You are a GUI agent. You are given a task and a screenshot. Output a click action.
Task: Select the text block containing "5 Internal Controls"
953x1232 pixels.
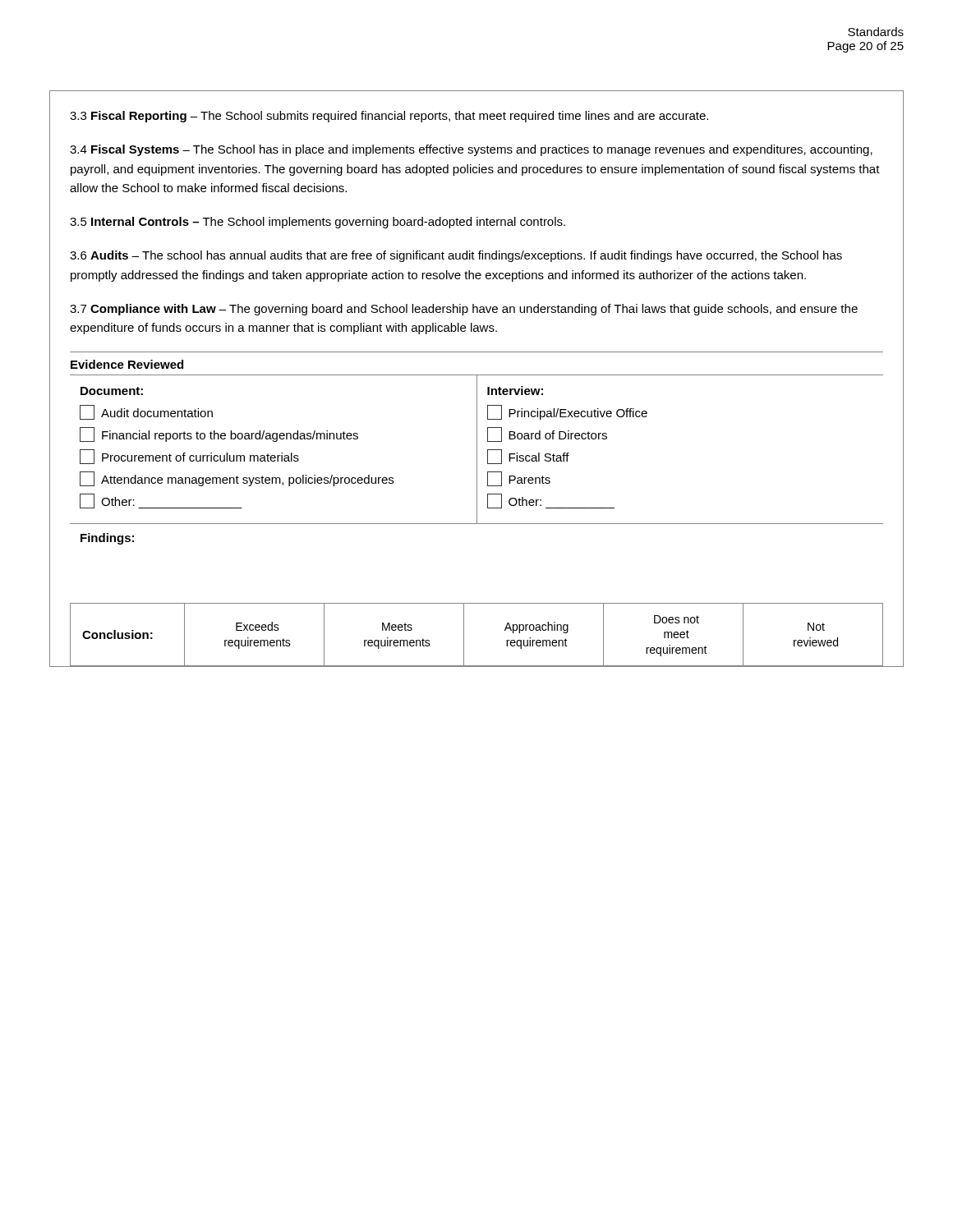[318, 221]
